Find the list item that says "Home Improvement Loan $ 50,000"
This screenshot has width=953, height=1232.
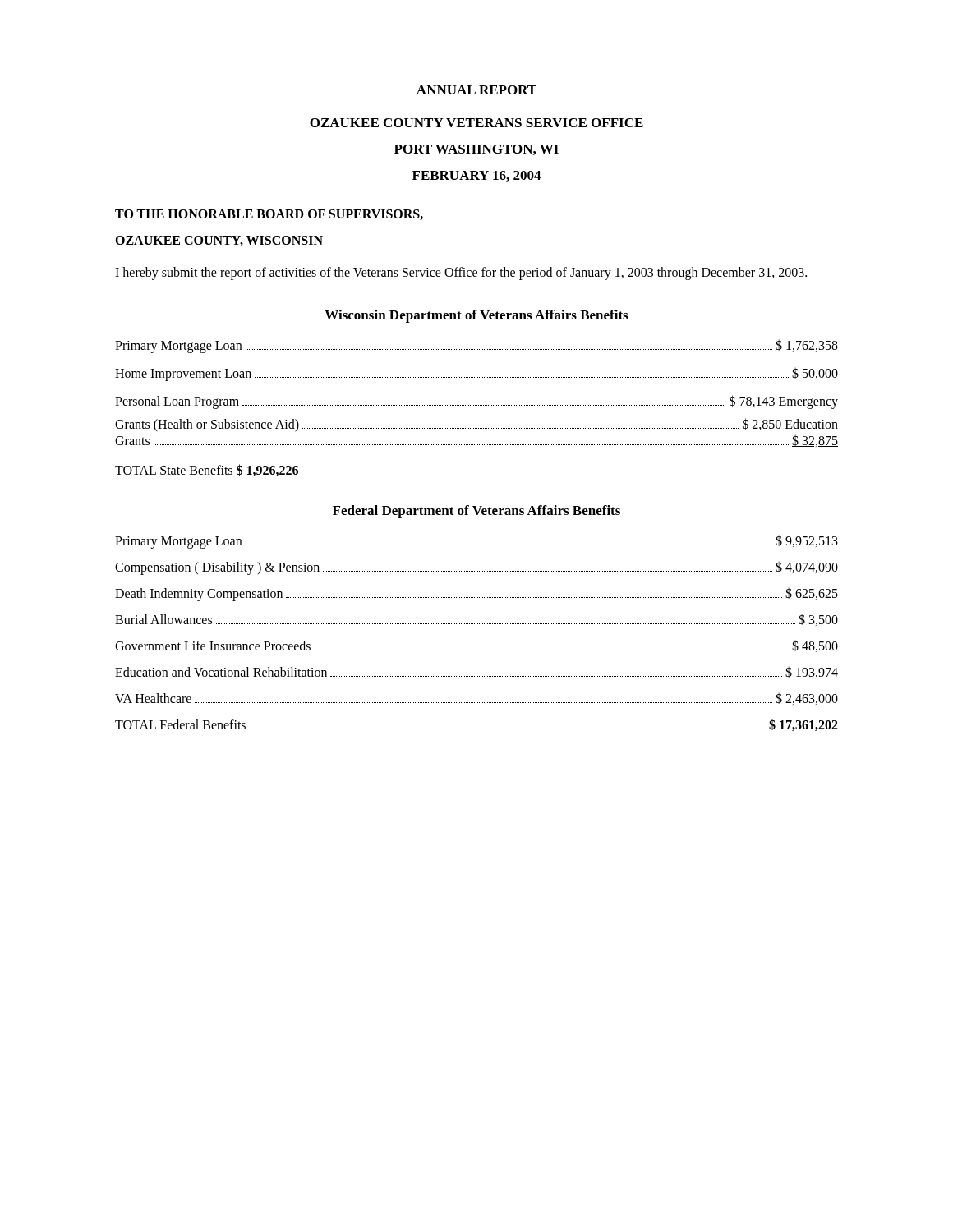(x=476, y=374)
